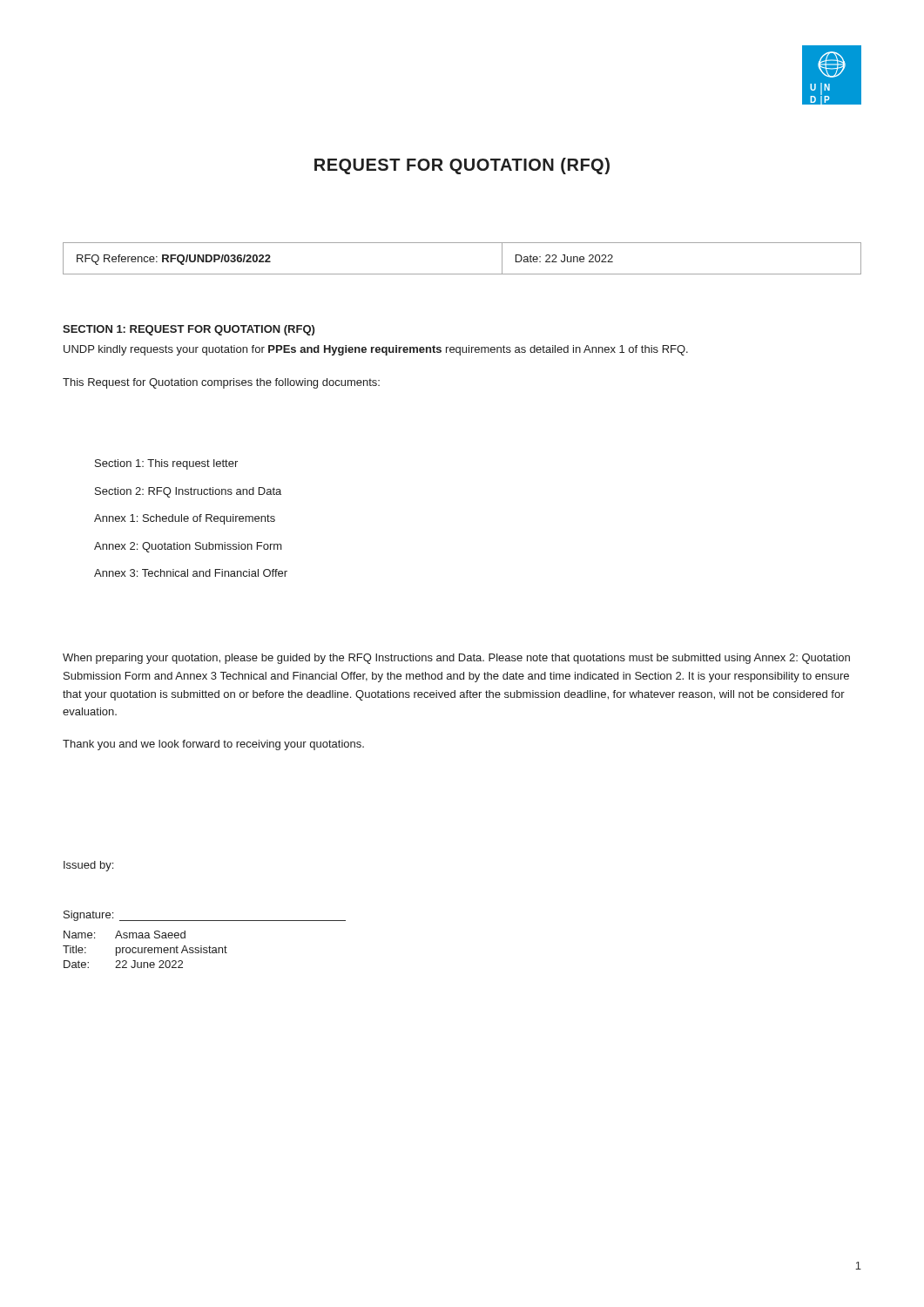924x1307 pixels.
Task: Click on the passage starting "Issued by:"
Action: click(x=89, y=865)
